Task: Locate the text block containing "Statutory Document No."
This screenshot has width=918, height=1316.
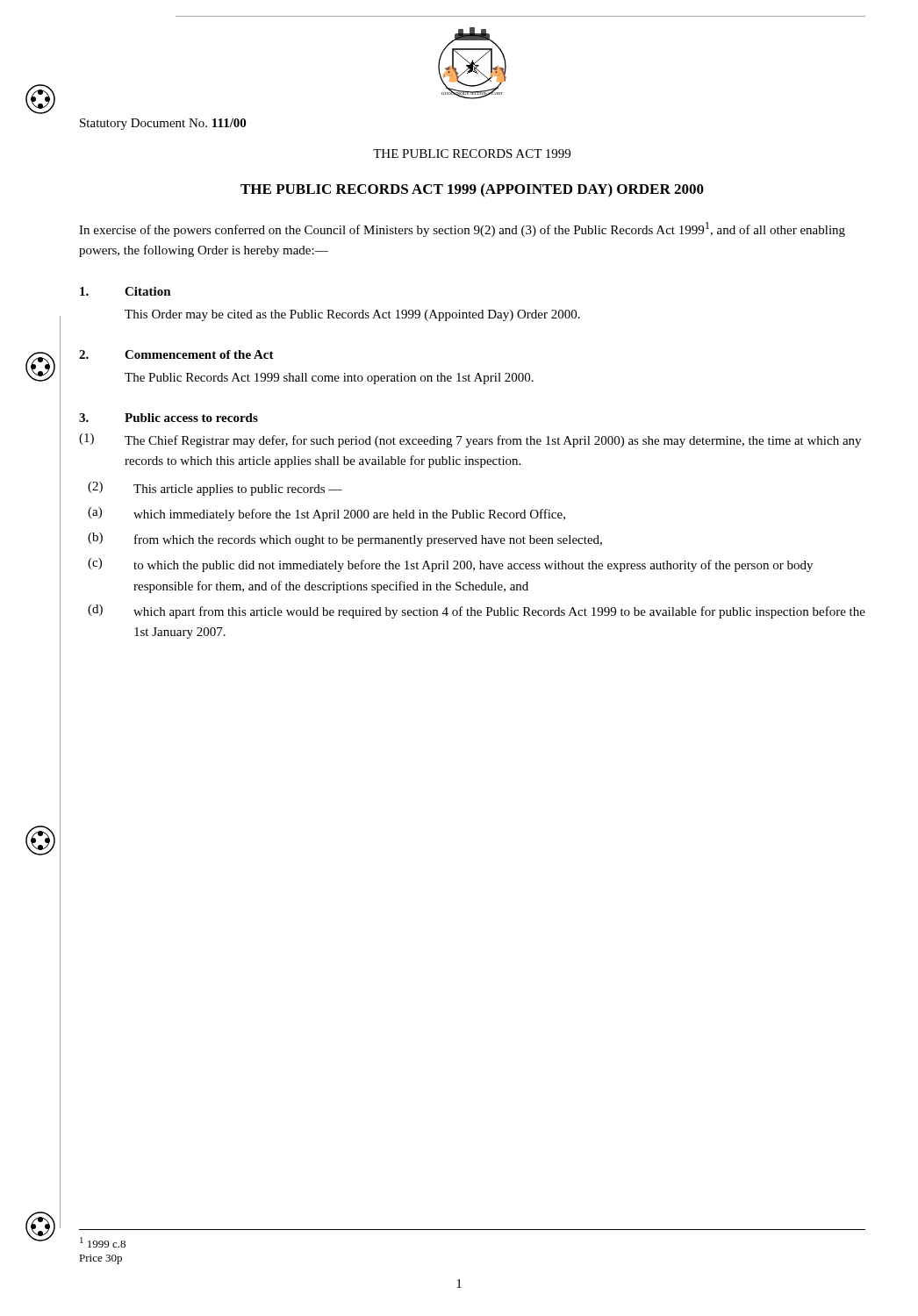Action: (x=163, y=123)
